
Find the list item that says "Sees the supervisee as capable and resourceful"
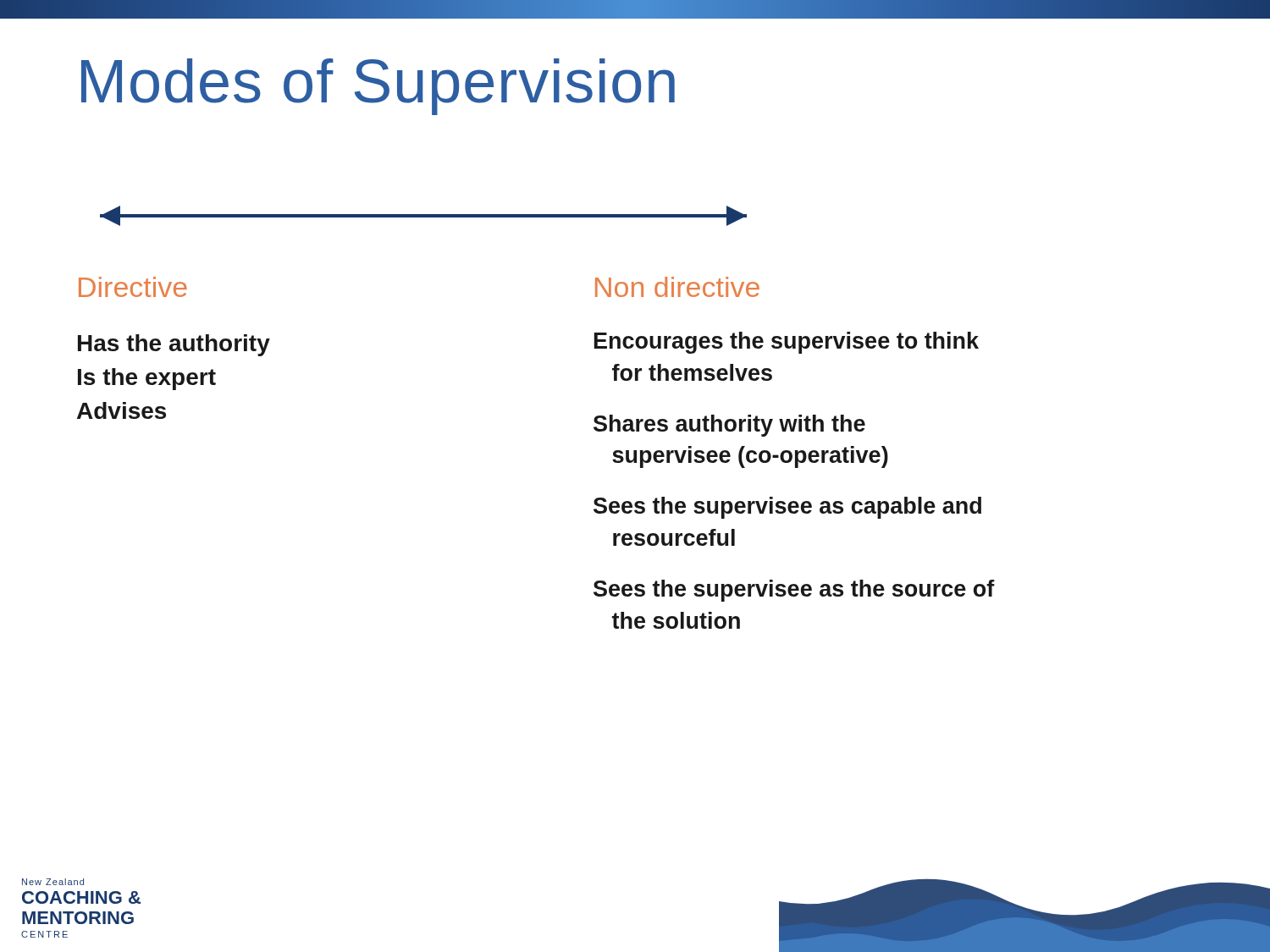(788, 522)
